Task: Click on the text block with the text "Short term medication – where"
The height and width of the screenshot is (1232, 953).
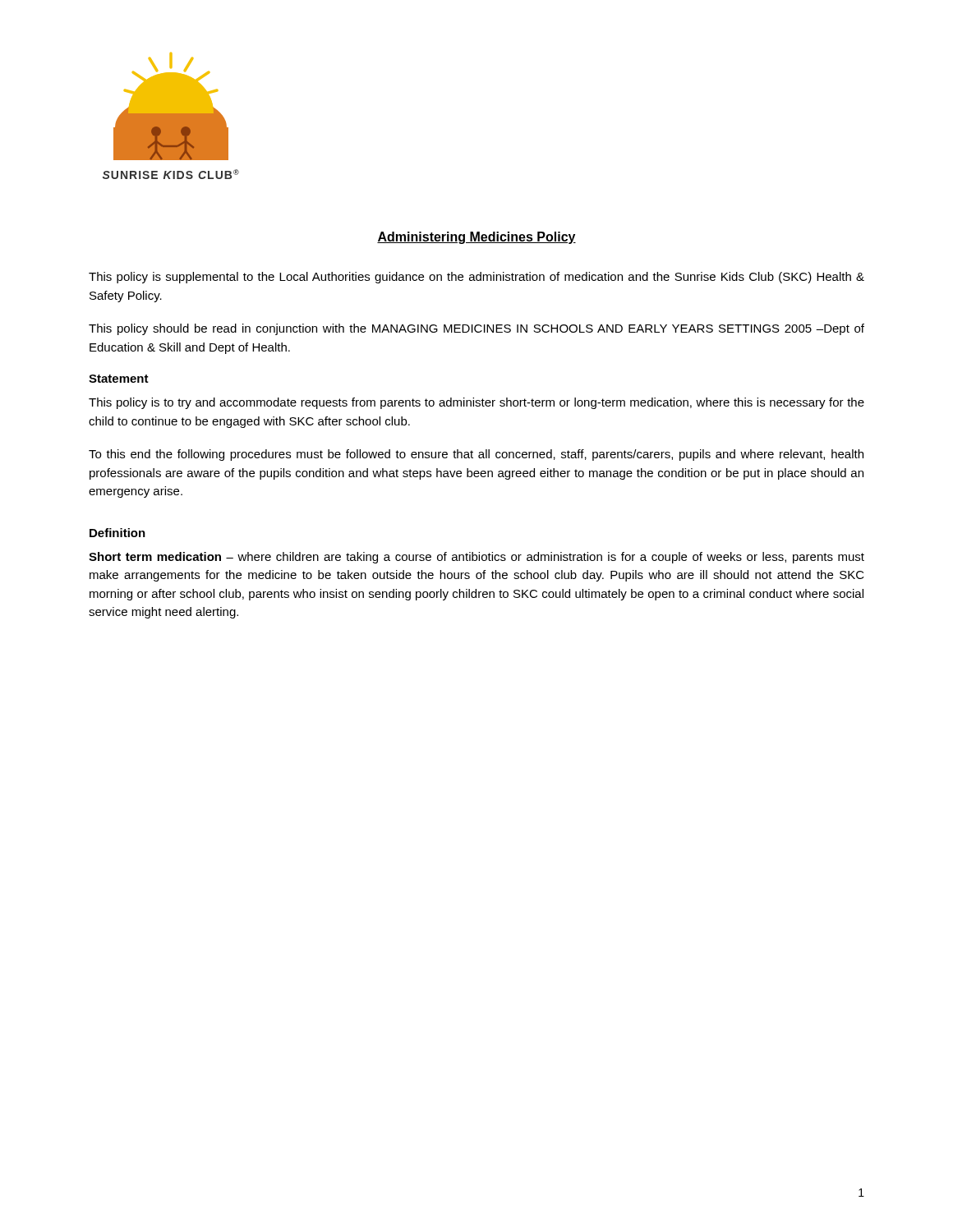Action: [x=476, y=584]
